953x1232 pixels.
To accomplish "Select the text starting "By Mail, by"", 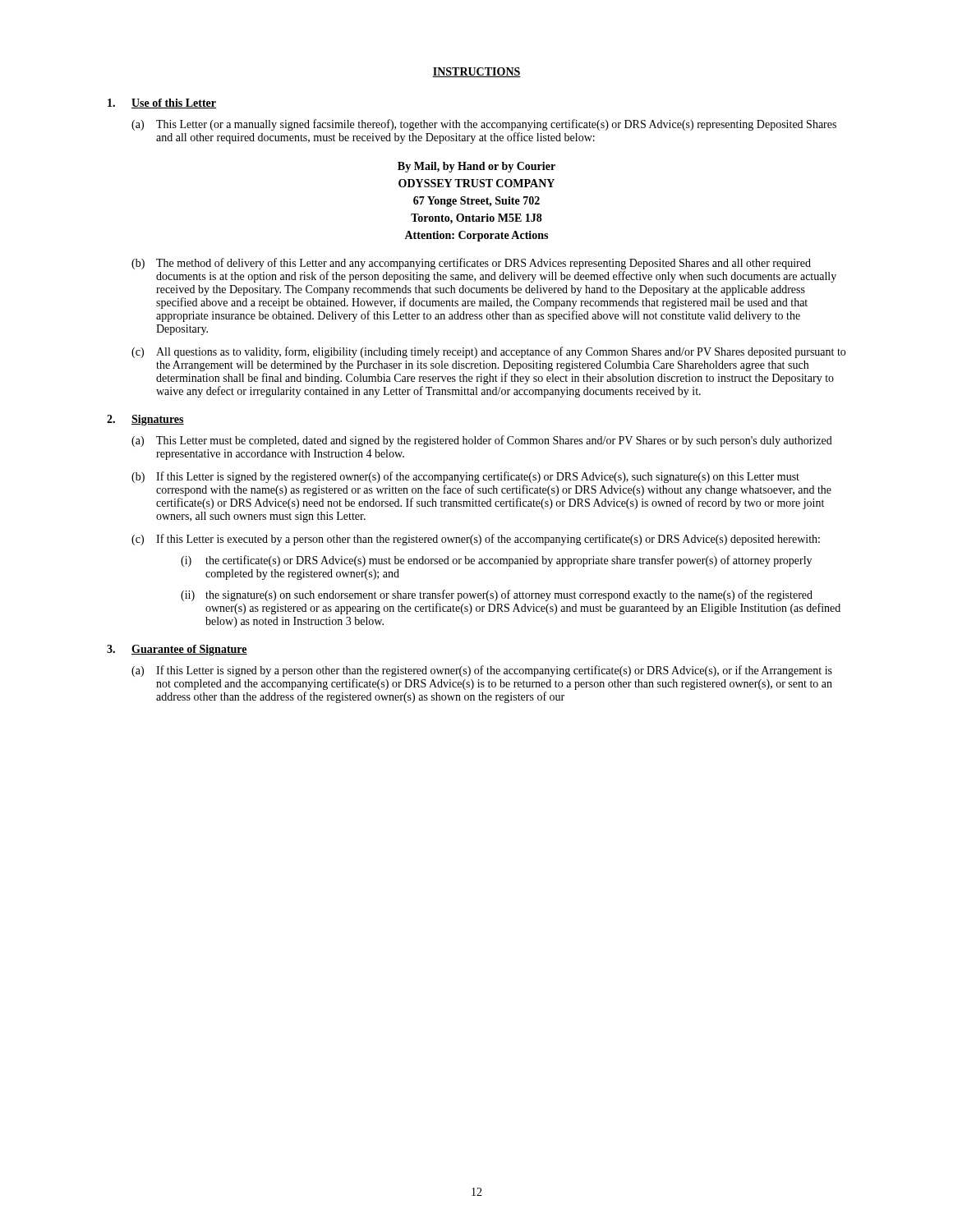I will pos(476,201).
